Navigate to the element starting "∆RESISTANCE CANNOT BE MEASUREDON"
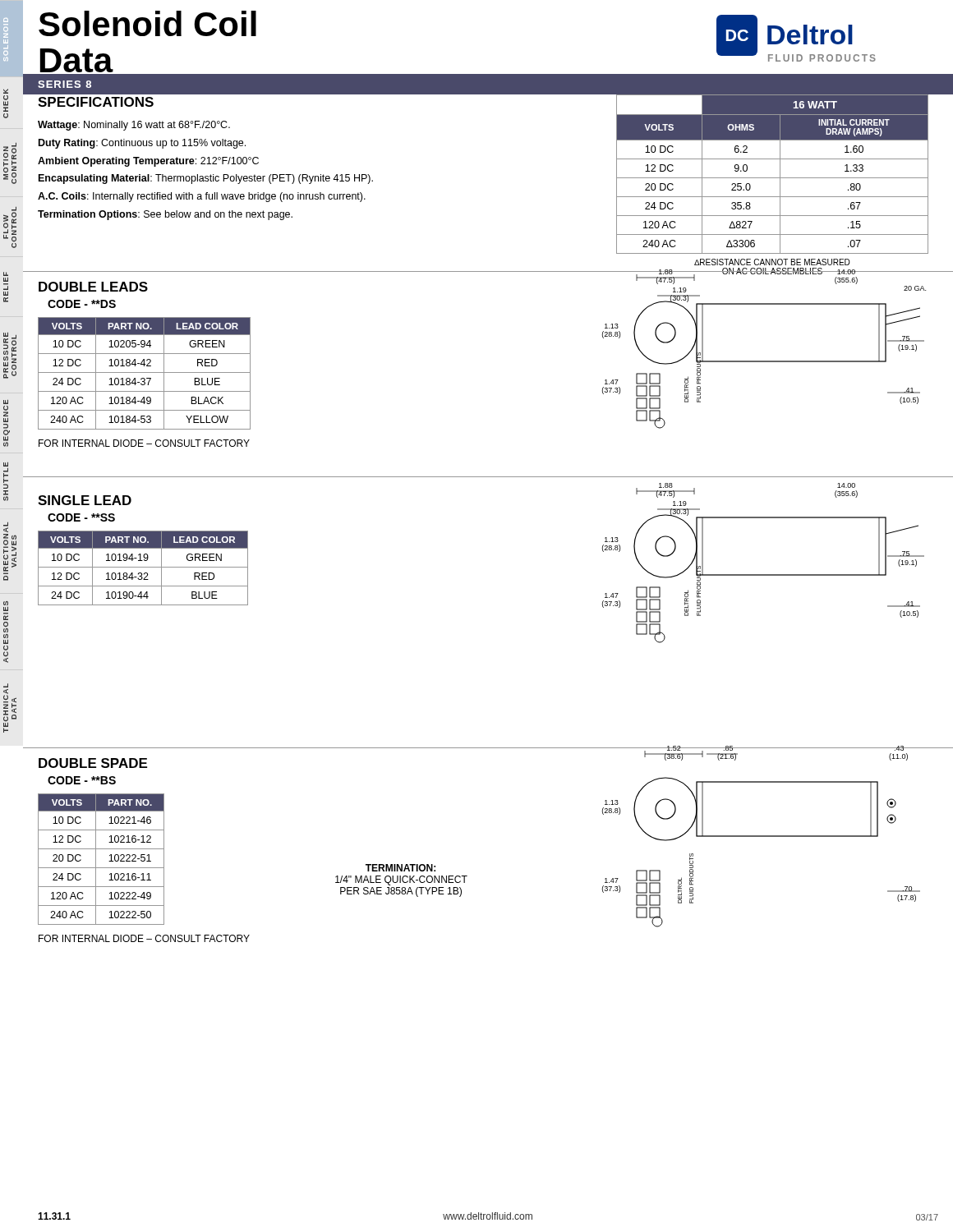This screenshot has height=1232, width=953. (x=772, y=267)
